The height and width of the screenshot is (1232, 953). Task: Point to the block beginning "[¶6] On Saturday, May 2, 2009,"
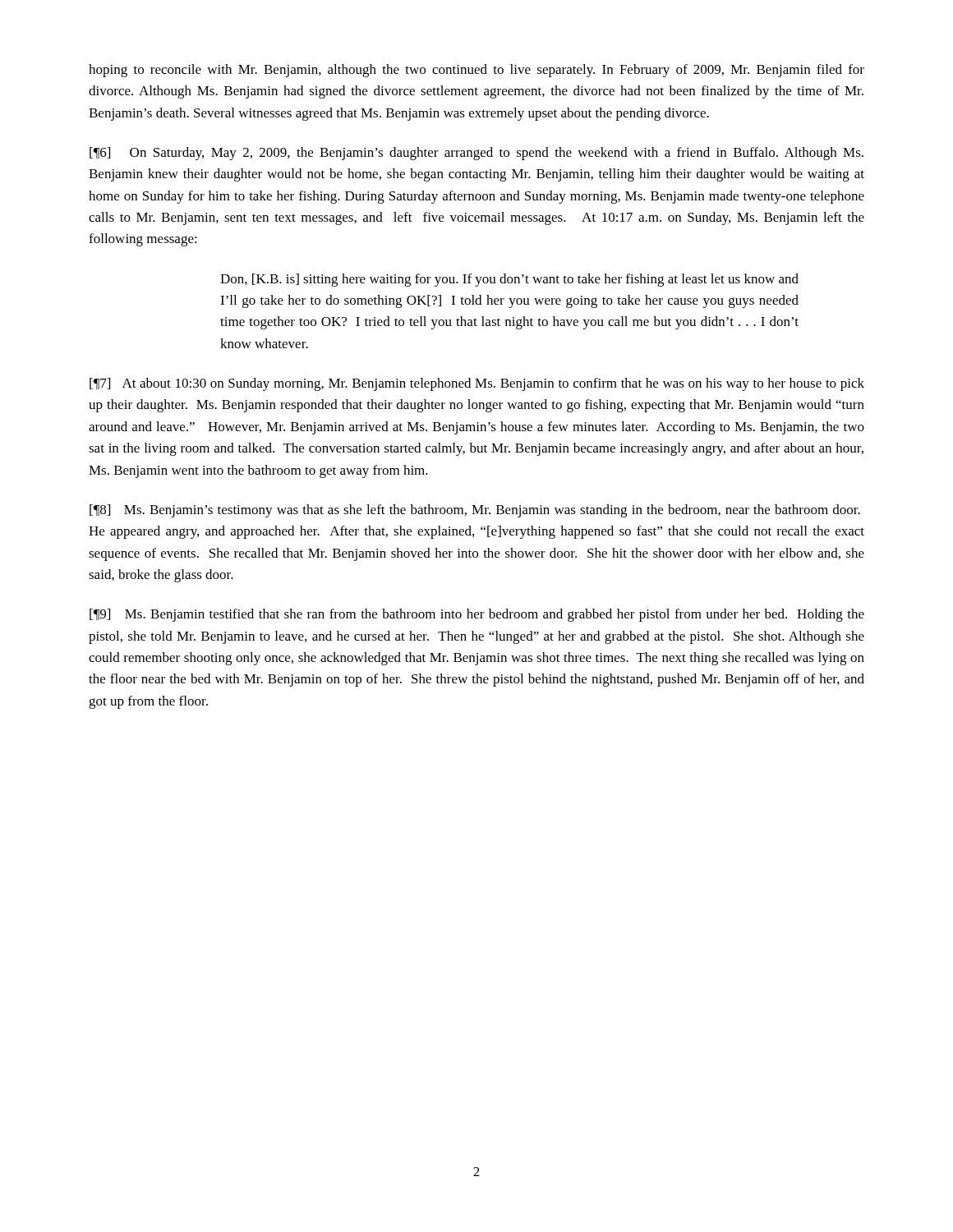click(x=476, y=196)
